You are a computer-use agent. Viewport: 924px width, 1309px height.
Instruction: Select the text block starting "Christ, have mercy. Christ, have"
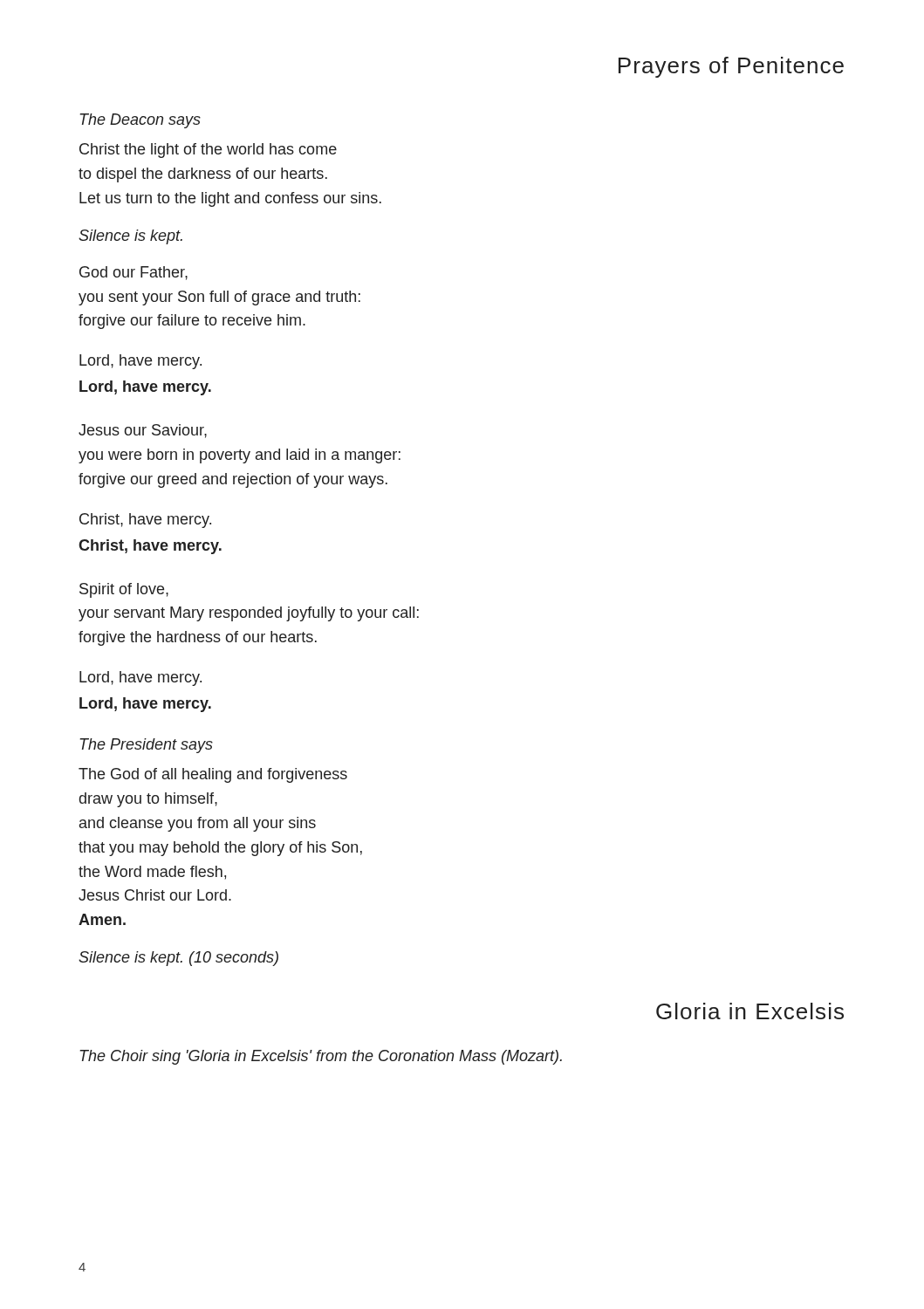145,521
